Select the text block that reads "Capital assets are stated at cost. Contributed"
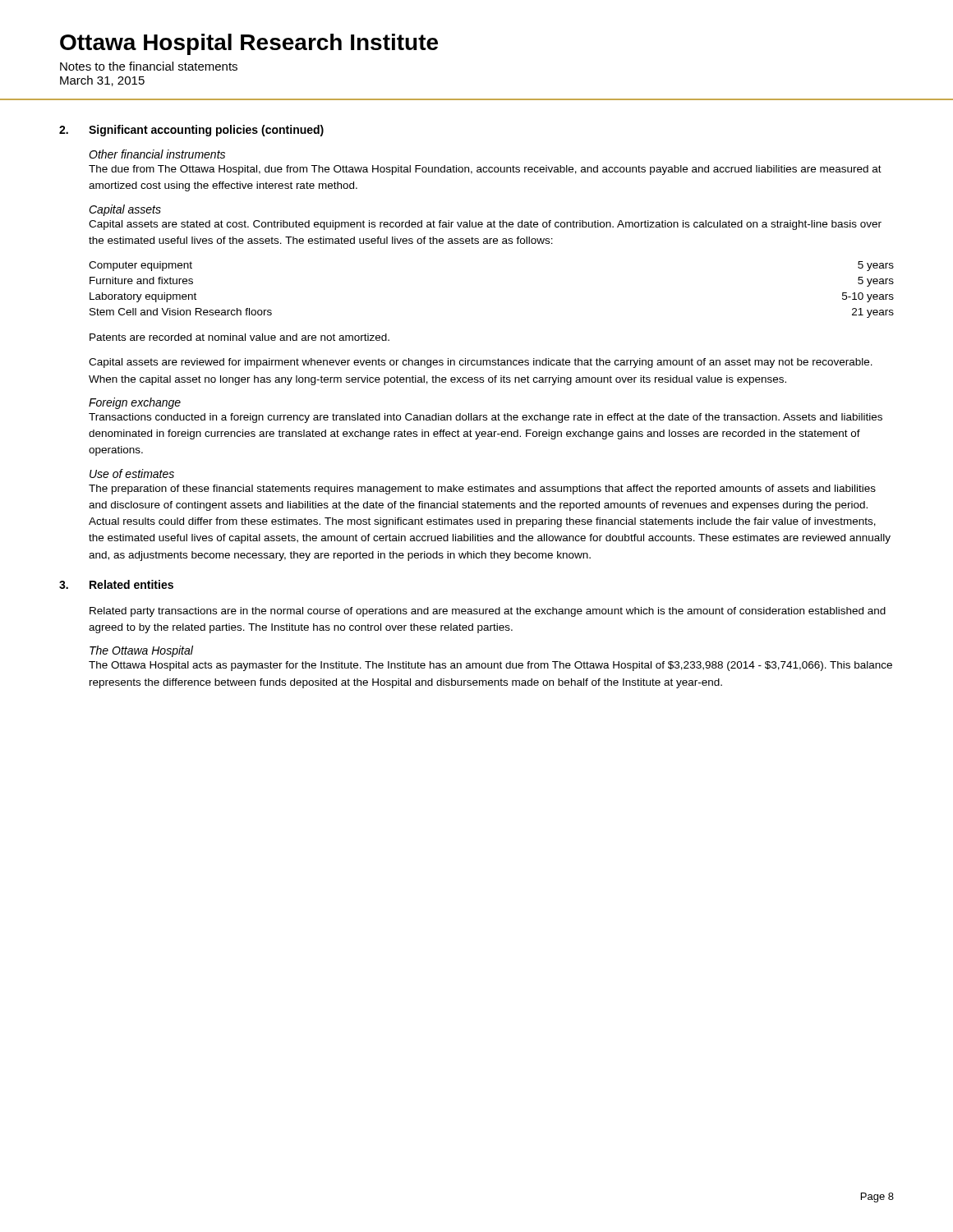The width and height of the screenshot is (953, 1232). (485, 232)
